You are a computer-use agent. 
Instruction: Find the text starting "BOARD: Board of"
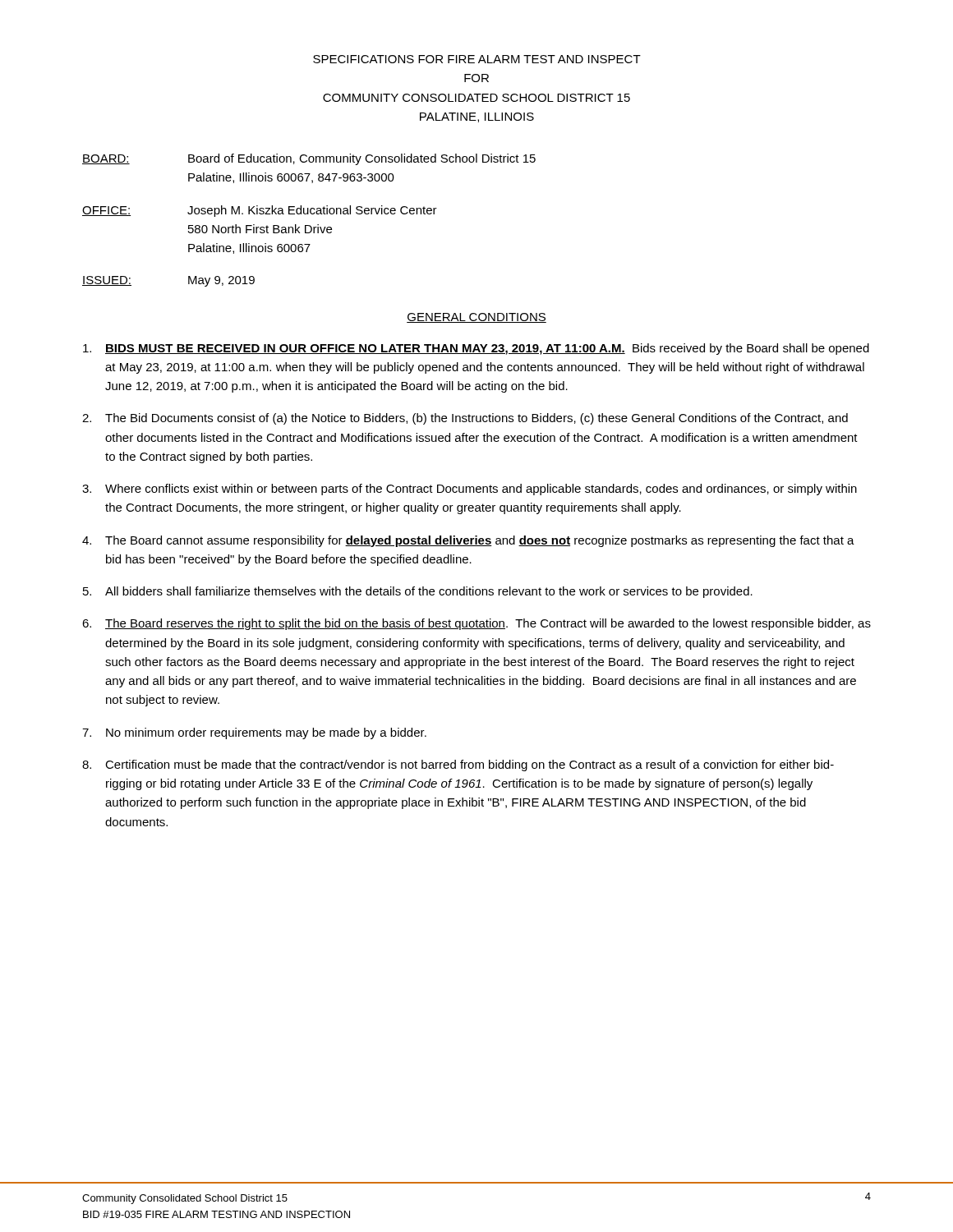[x=309, y=168]
